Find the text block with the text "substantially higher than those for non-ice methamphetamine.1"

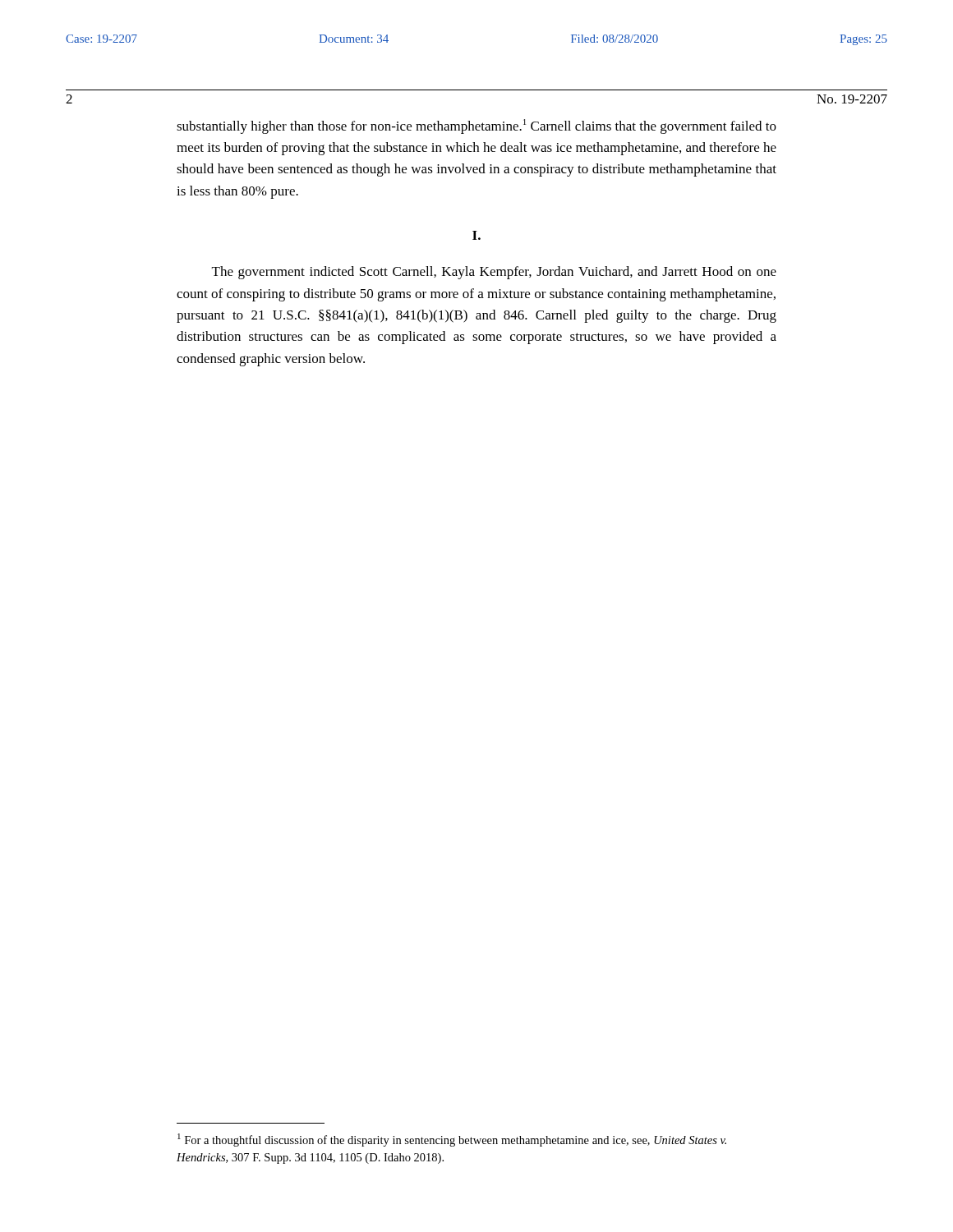(476, 158)
